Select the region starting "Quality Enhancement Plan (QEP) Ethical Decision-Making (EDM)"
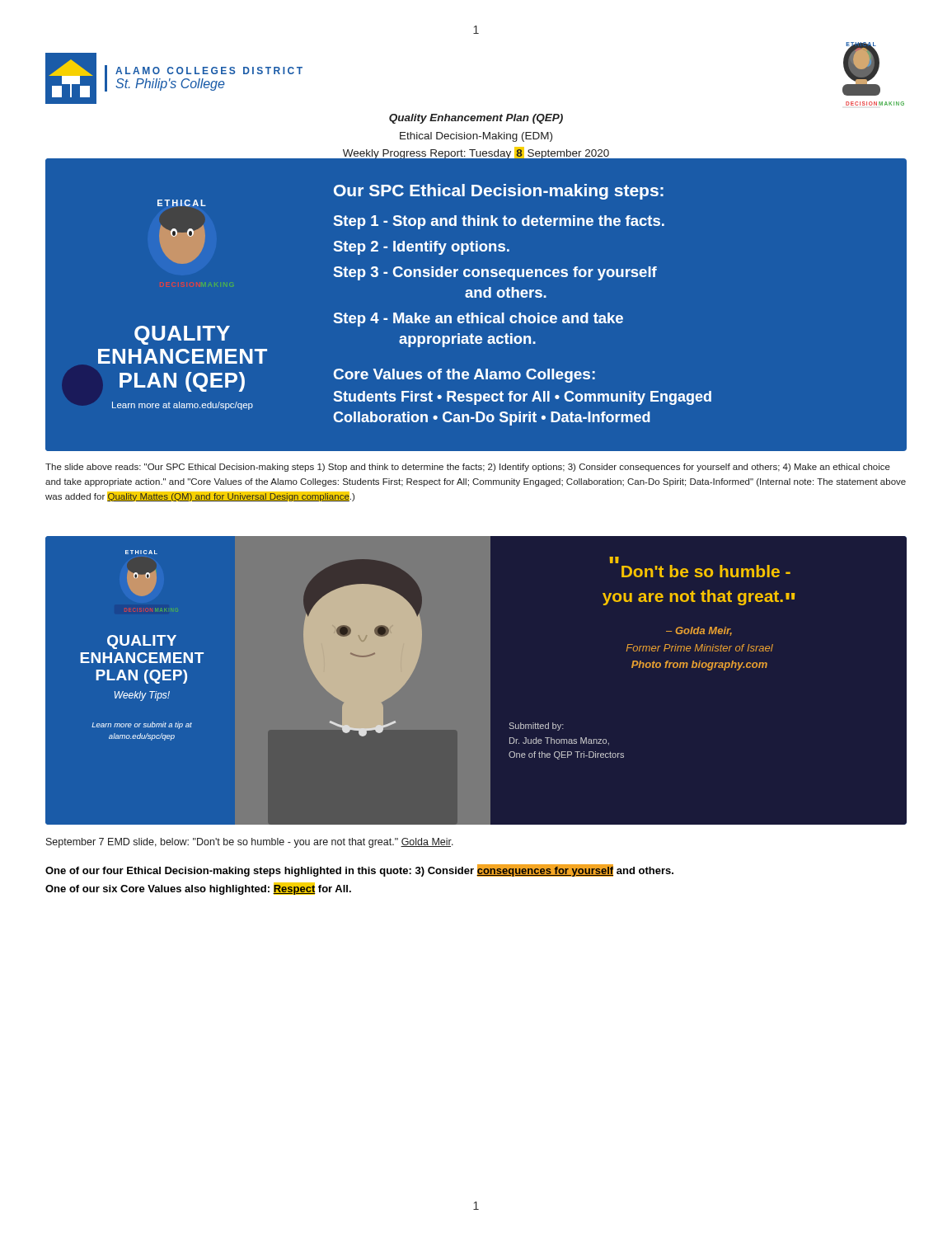952x1237 pixels. (476, 136)
